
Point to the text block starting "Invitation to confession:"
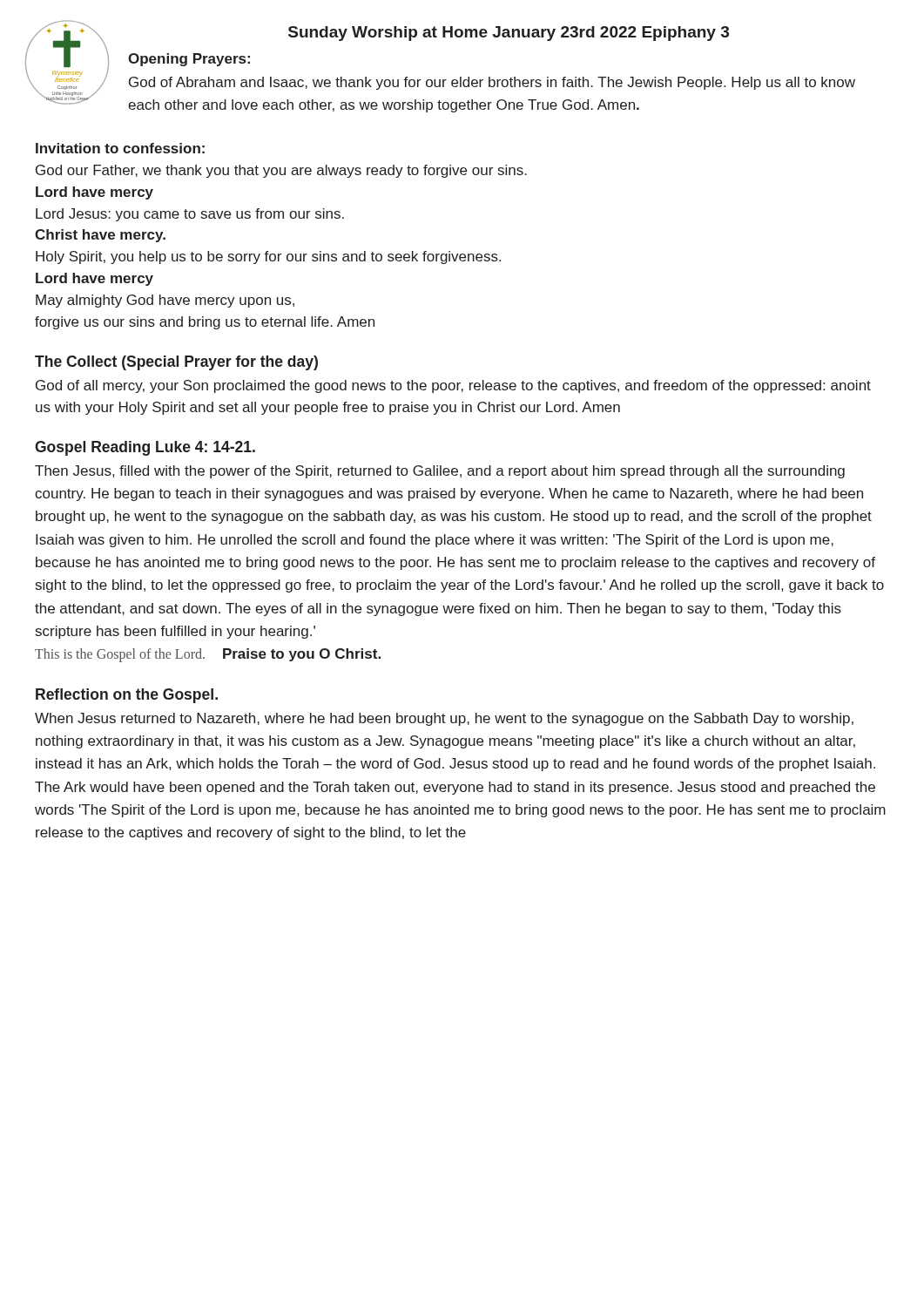point(120,149)
